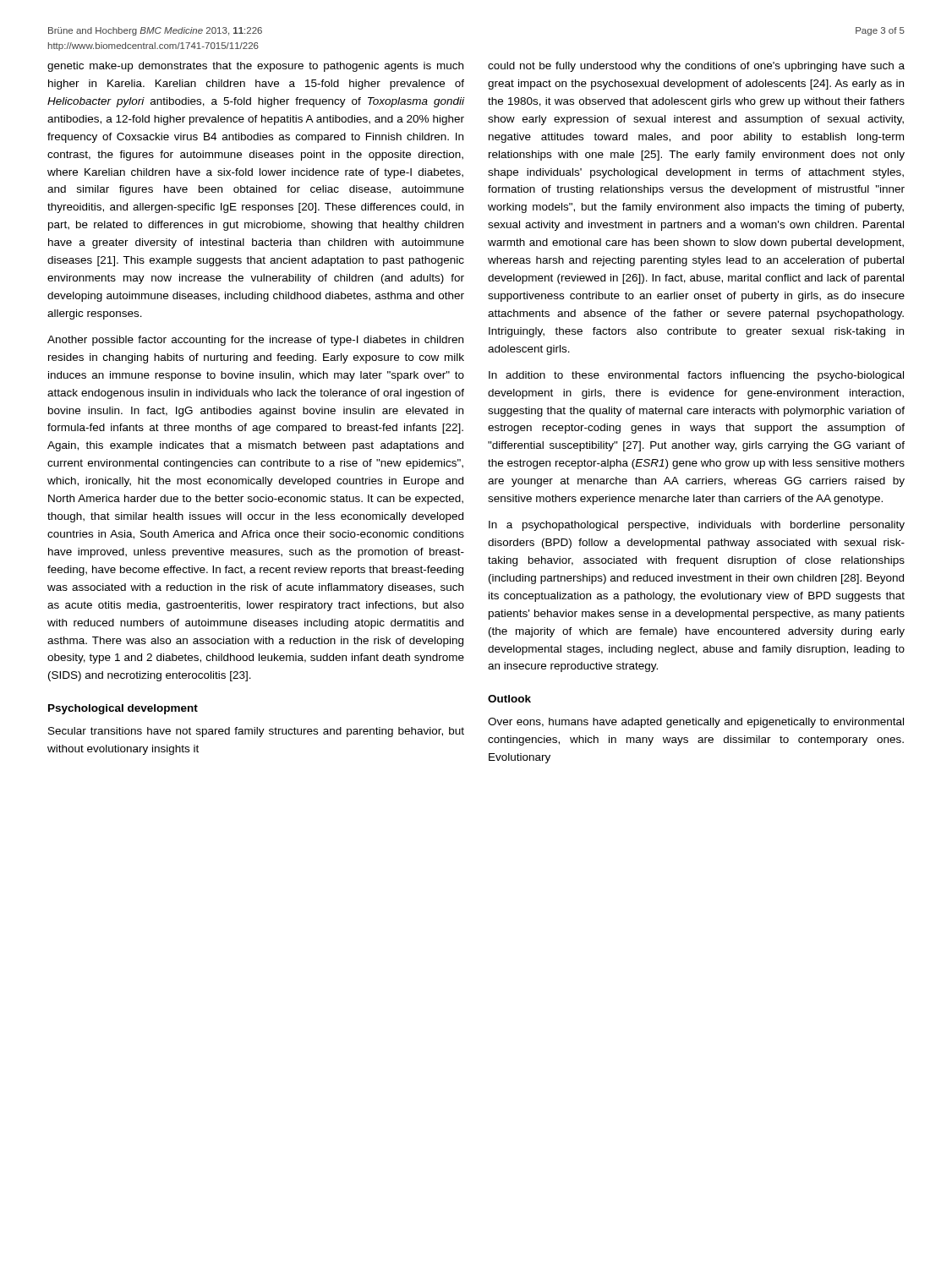952x1268 pixels.
Task: Select the region starting "could not be"
Action: coord(696,367)
